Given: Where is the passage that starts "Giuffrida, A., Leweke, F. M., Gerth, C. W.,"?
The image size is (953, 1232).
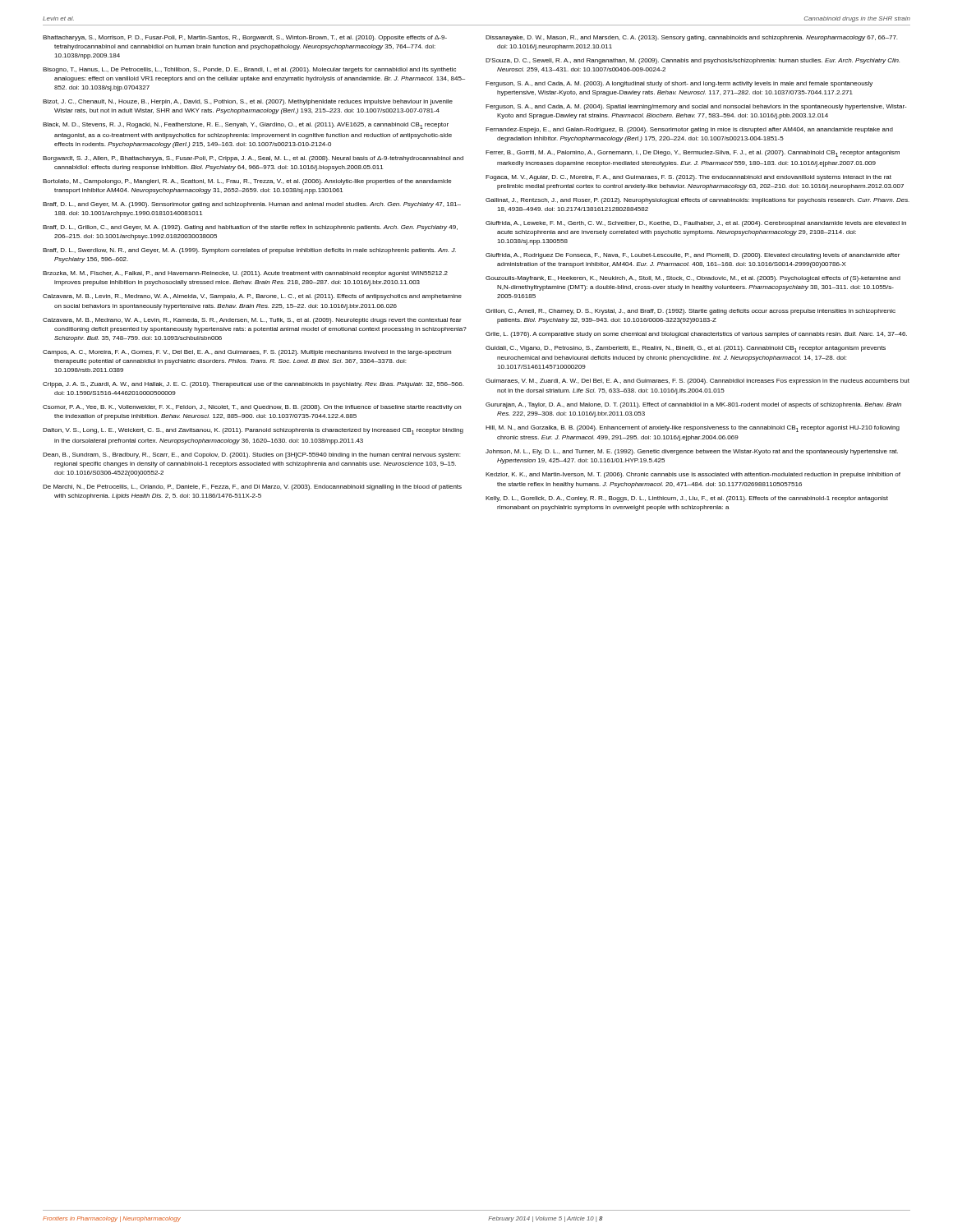Looking at the screenshot, I should pos(696,232).
